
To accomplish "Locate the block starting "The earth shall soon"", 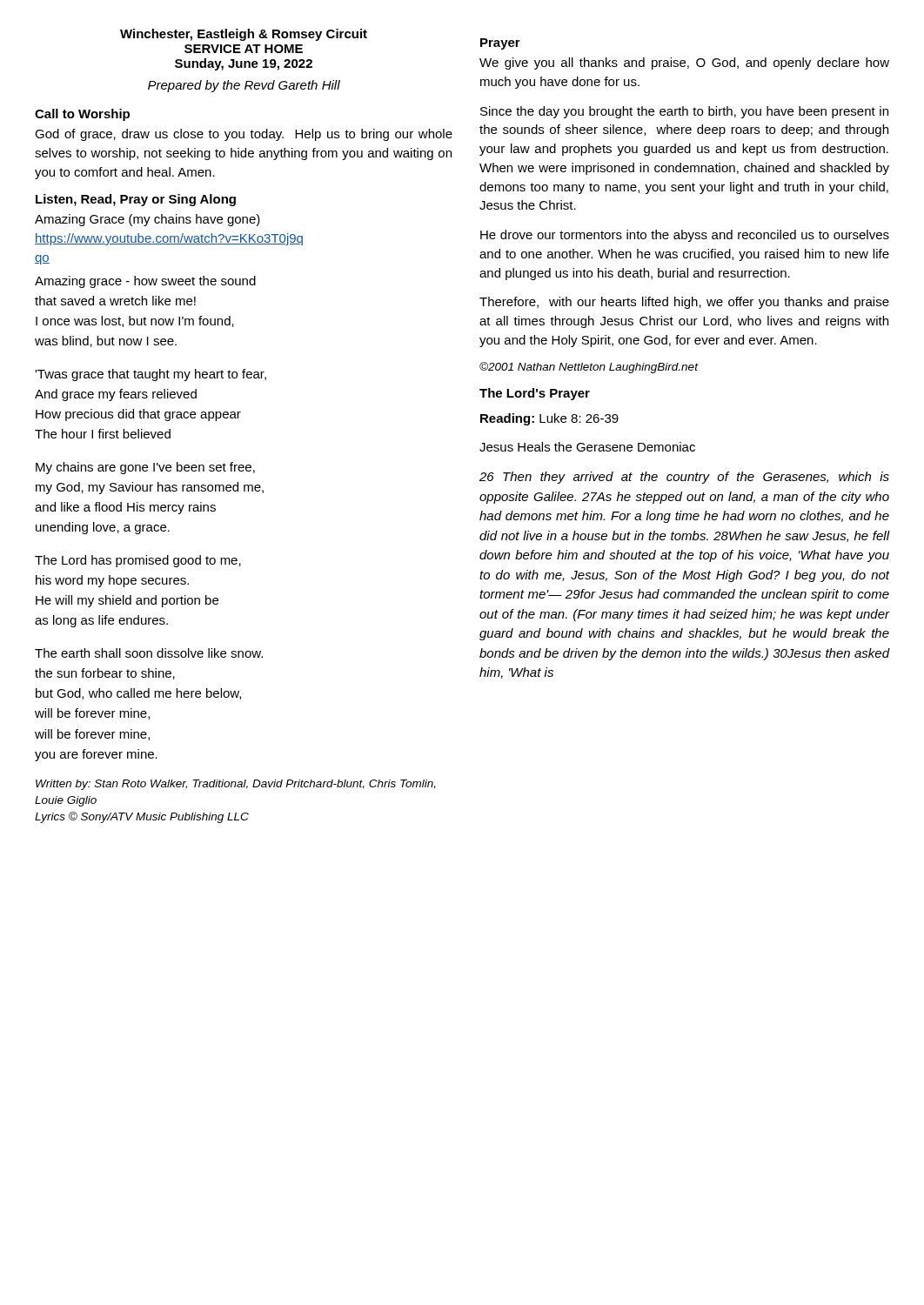I will point(149,703).
